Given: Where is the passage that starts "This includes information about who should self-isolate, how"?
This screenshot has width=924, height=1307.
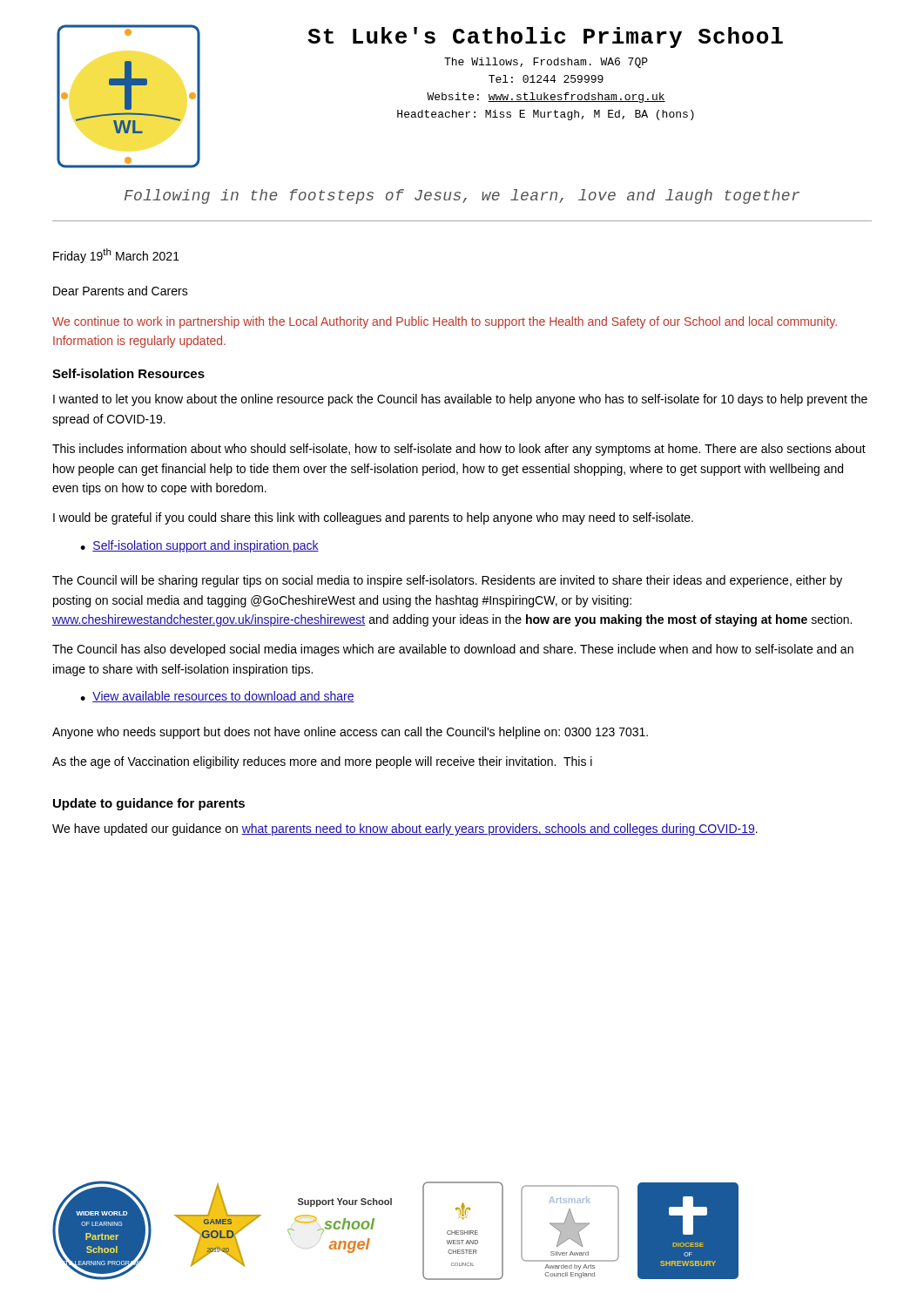Looking at the screenshot, I should (459, 468).
